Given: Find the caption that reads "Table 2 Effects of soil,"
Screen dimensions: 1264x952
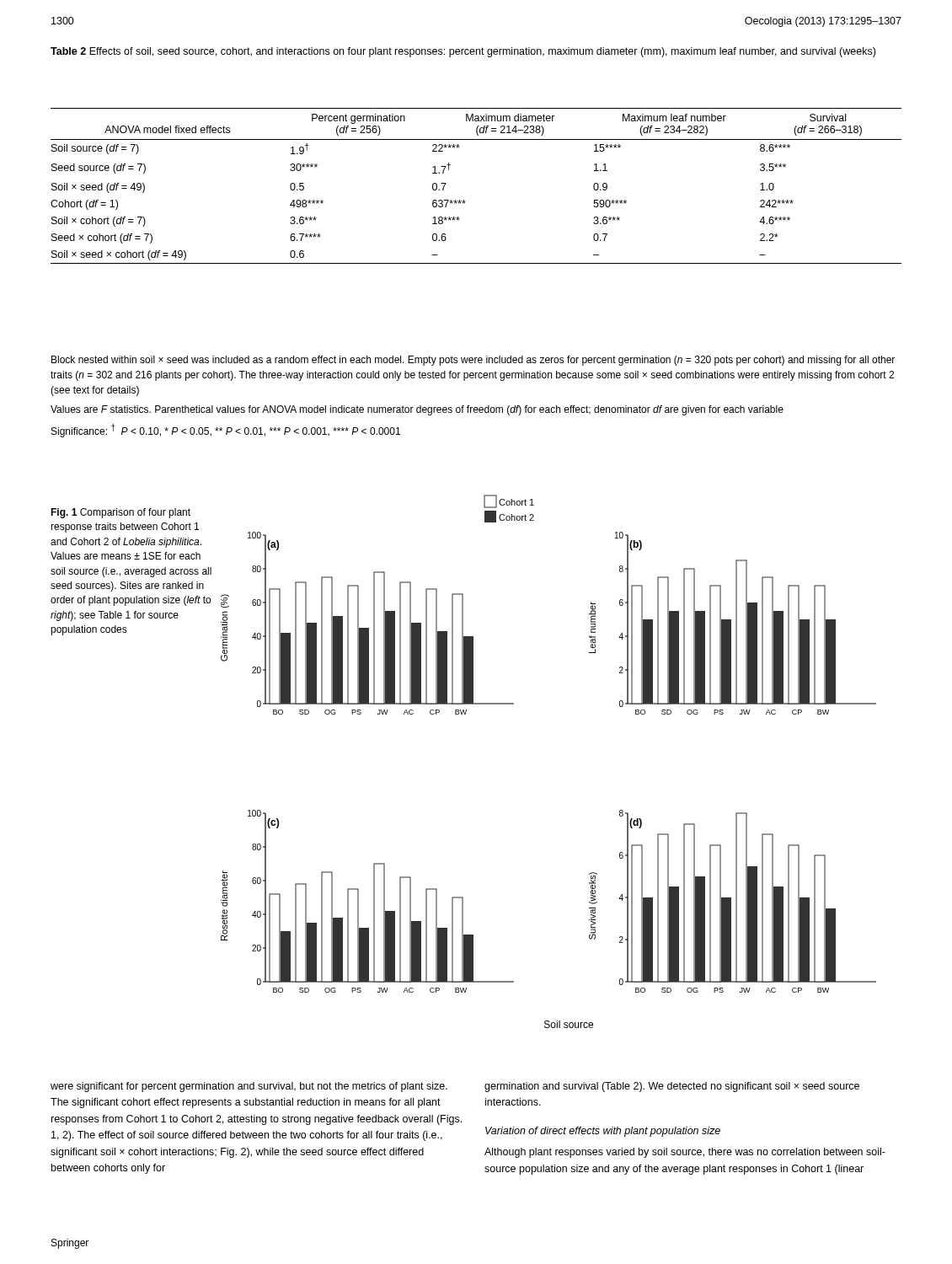Looking at the screenshot, I should 463,51.
